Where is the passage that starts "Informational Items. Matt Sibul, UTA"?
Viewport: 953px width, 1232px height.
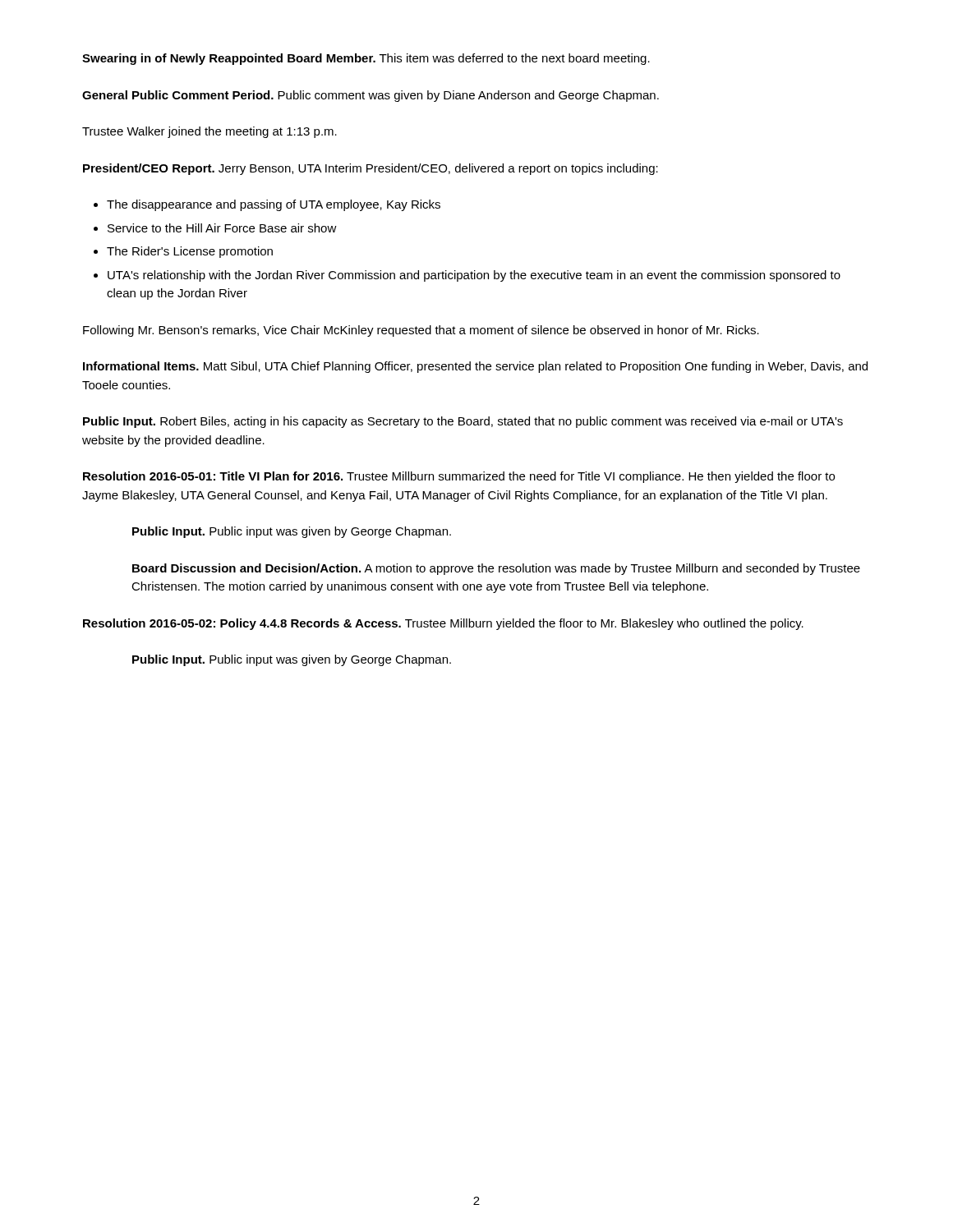(475, 375)
